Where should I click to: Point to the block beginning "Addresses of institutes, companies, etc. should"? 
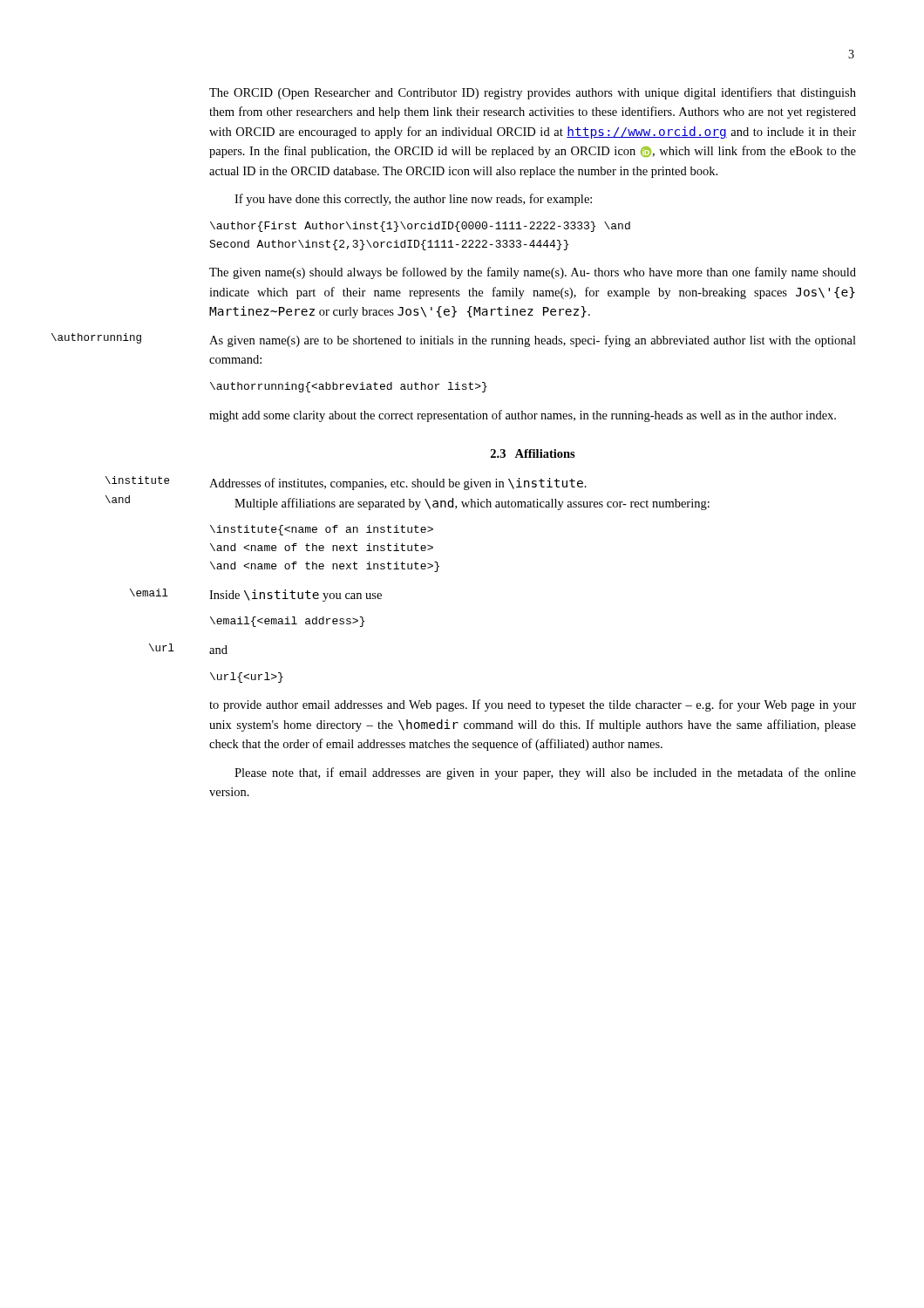533,494
